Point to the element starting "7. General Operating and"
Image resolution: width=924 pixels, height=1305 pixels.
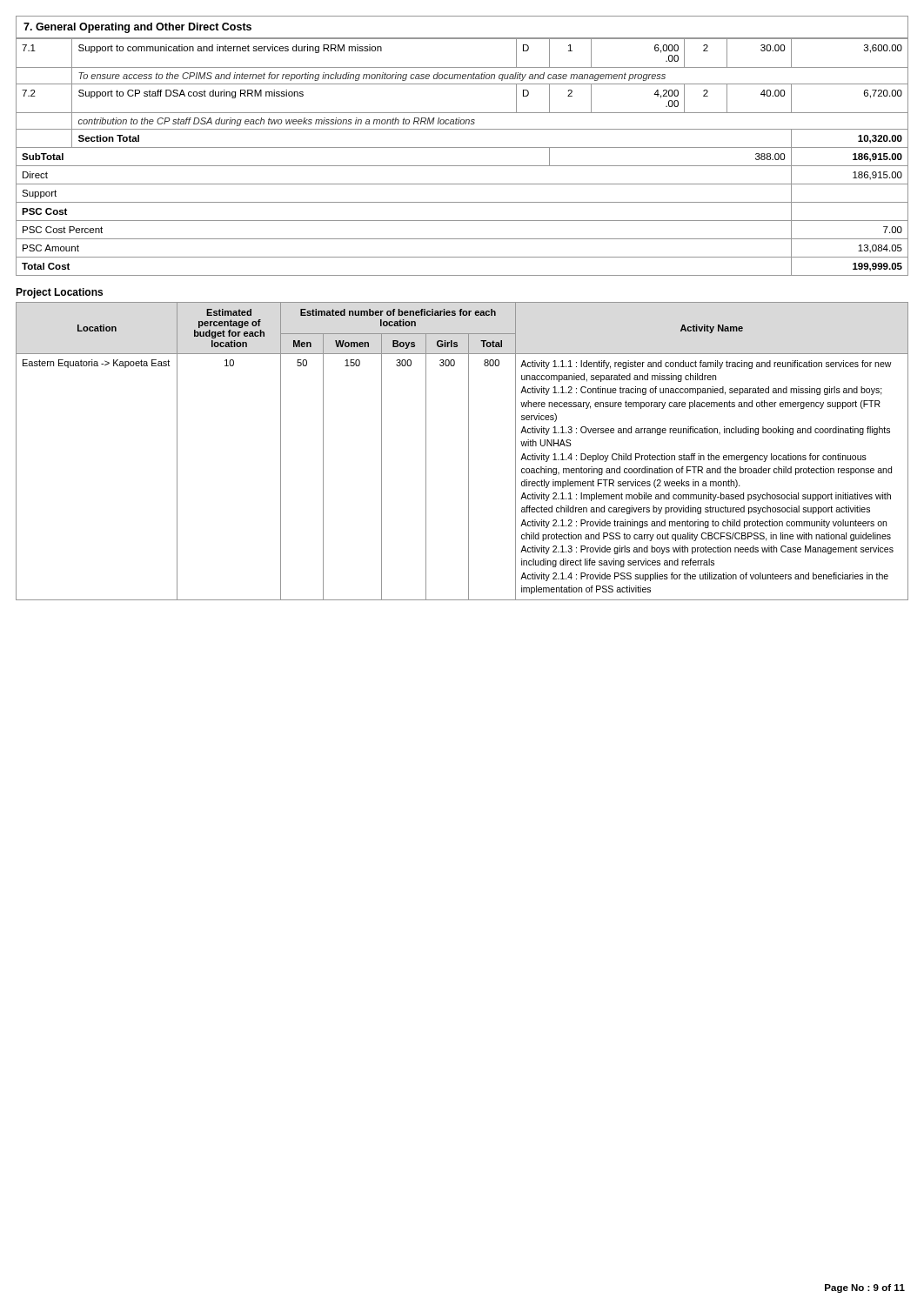[x=138, y=27]
